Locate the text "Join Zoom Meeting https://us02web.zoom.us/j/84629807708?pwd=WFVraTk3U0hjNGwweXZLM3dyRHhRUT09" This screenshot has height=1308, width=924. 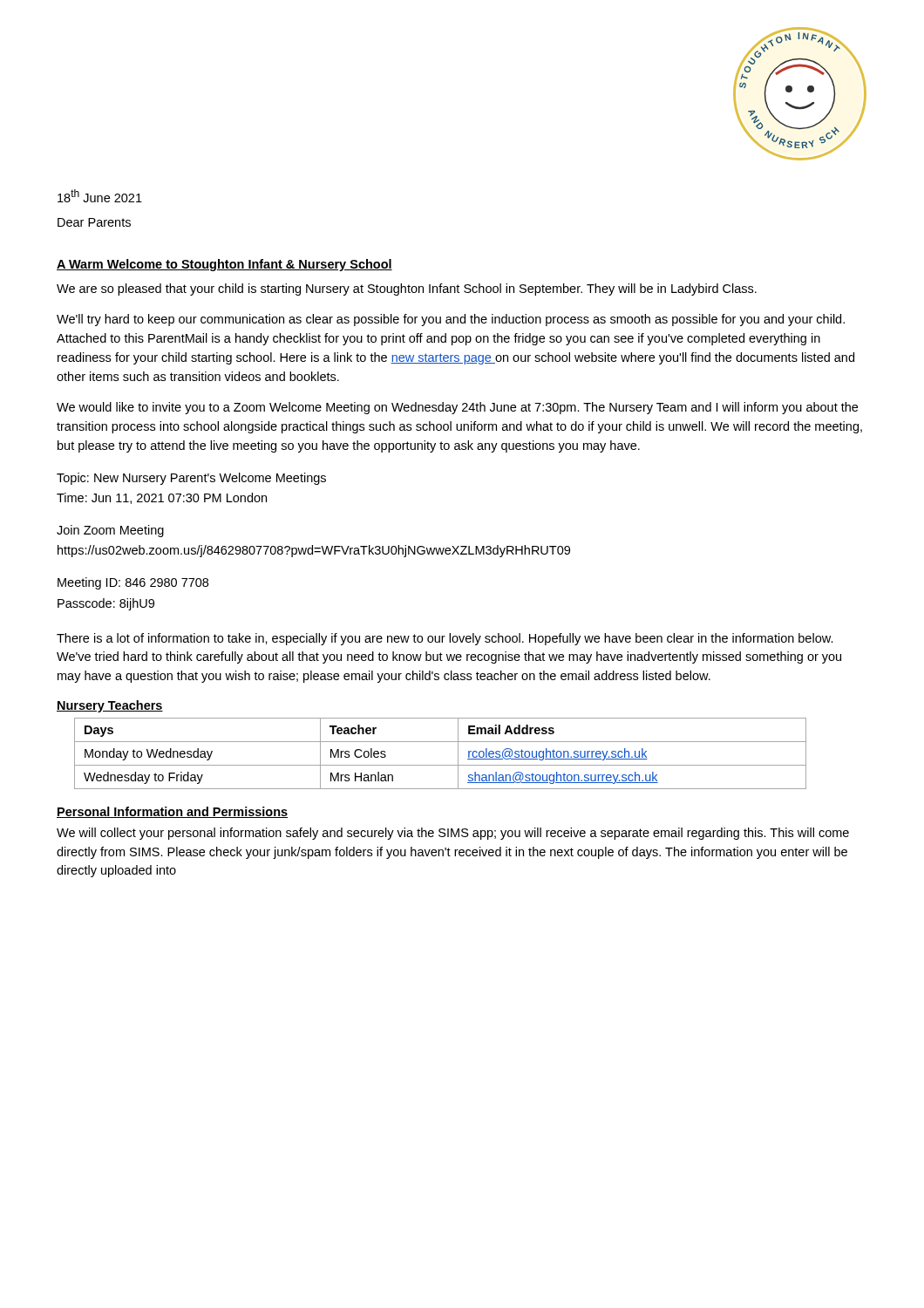(314, 540)
